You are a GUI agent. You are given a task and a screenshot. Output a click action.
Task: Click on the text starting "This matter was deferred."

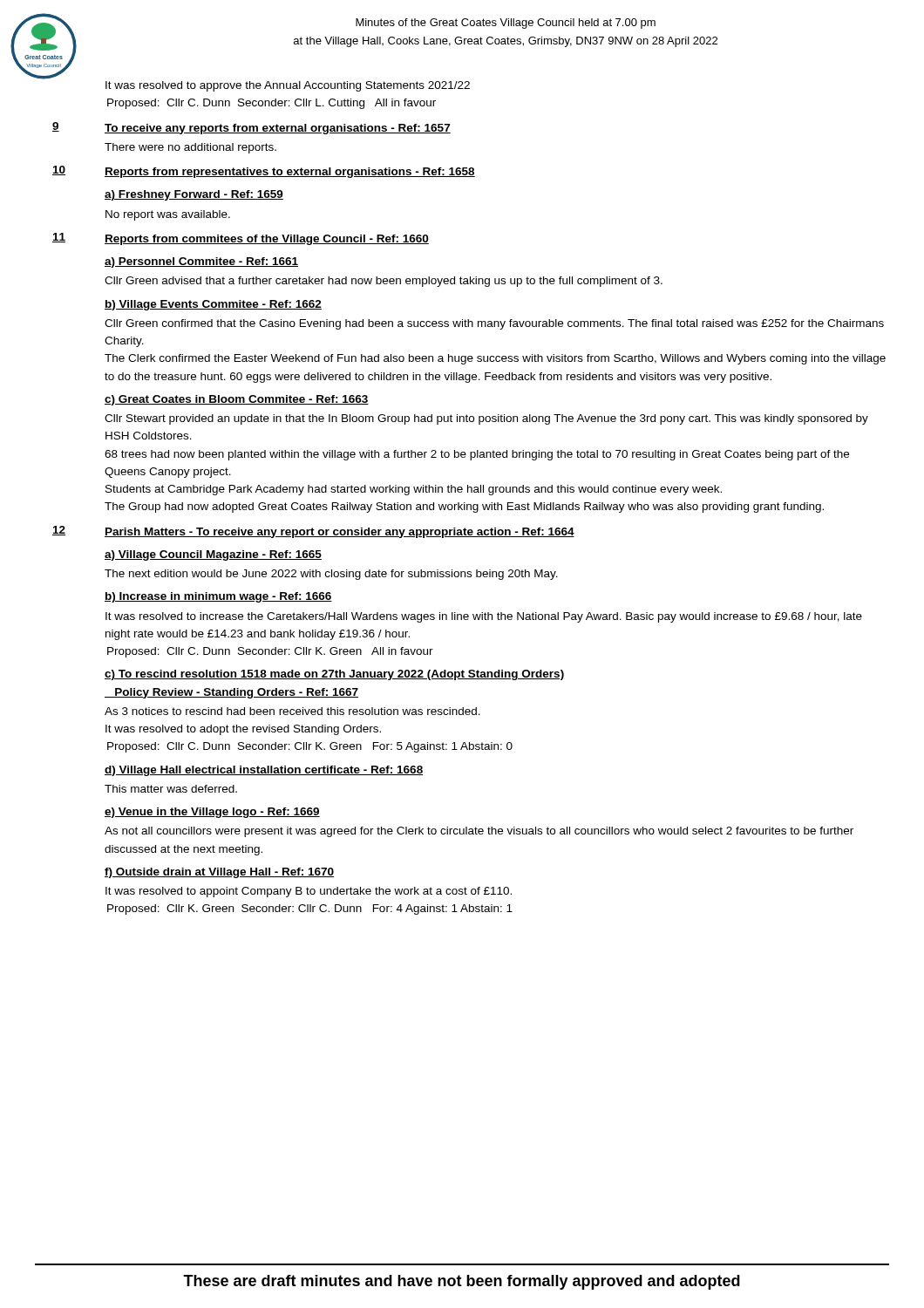171,788
